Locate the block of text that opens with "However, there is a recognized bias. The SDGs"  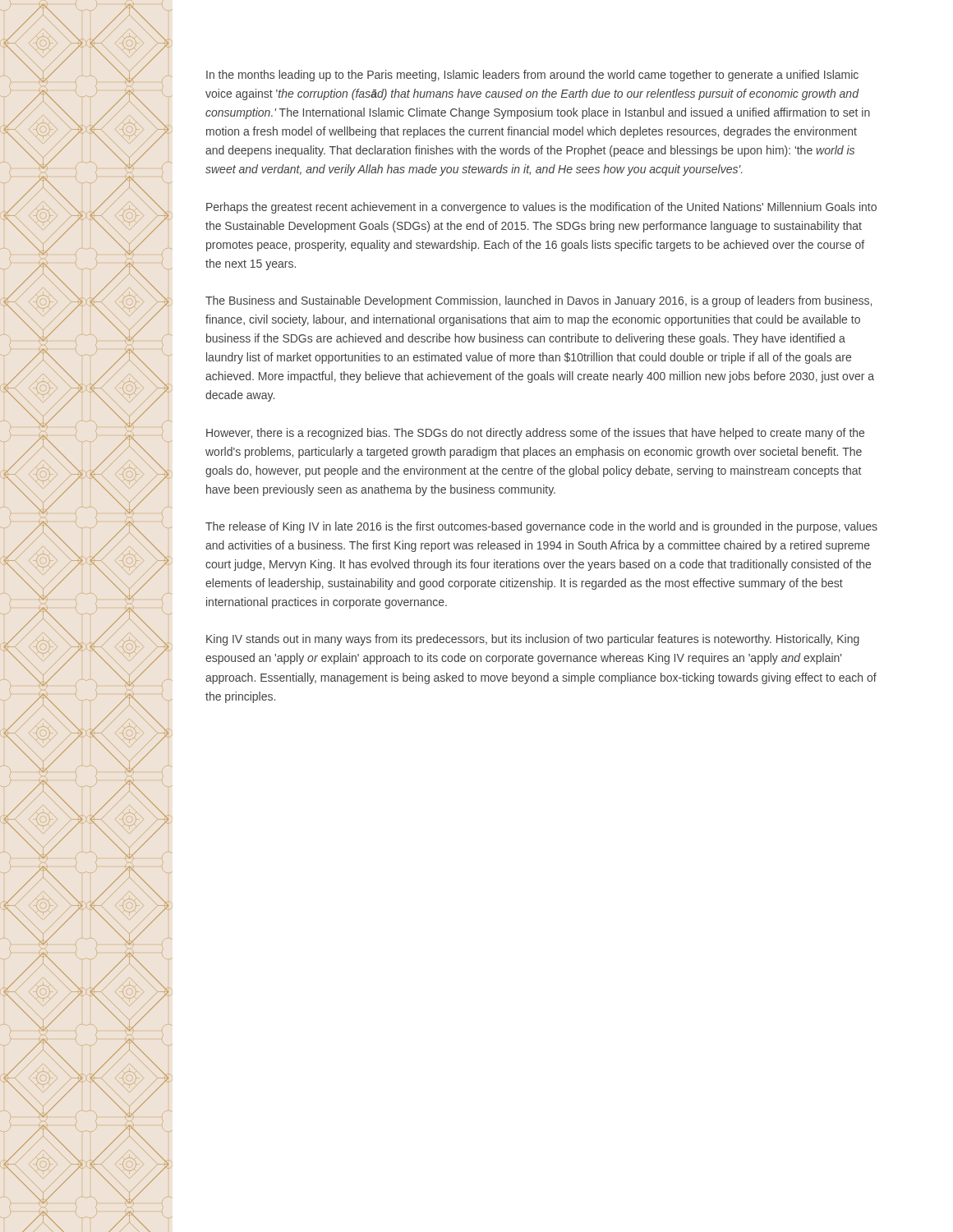(535, 461)
